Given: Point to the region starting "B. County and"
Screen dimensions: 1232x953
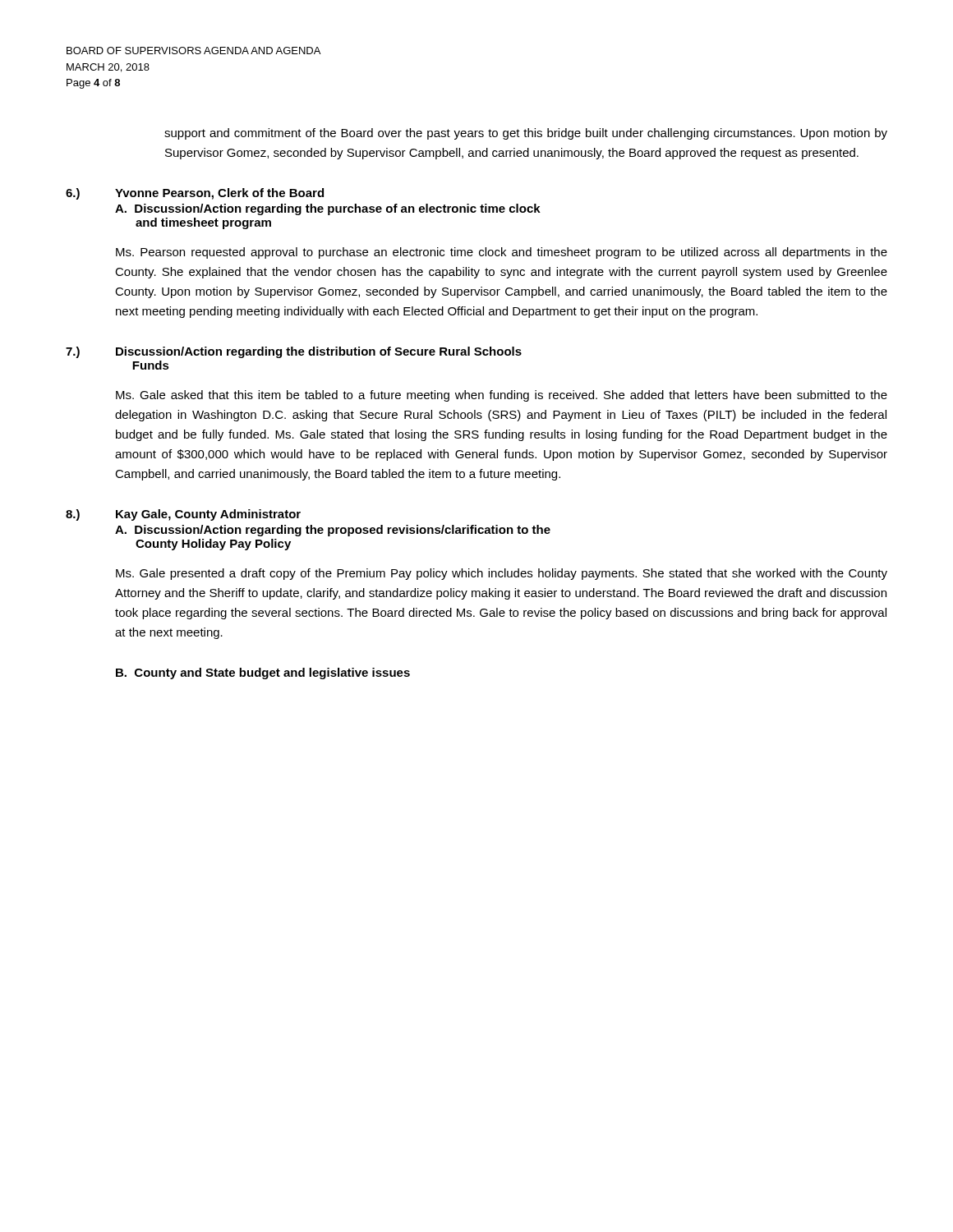Looking at the screenshot, I should 263,672.
